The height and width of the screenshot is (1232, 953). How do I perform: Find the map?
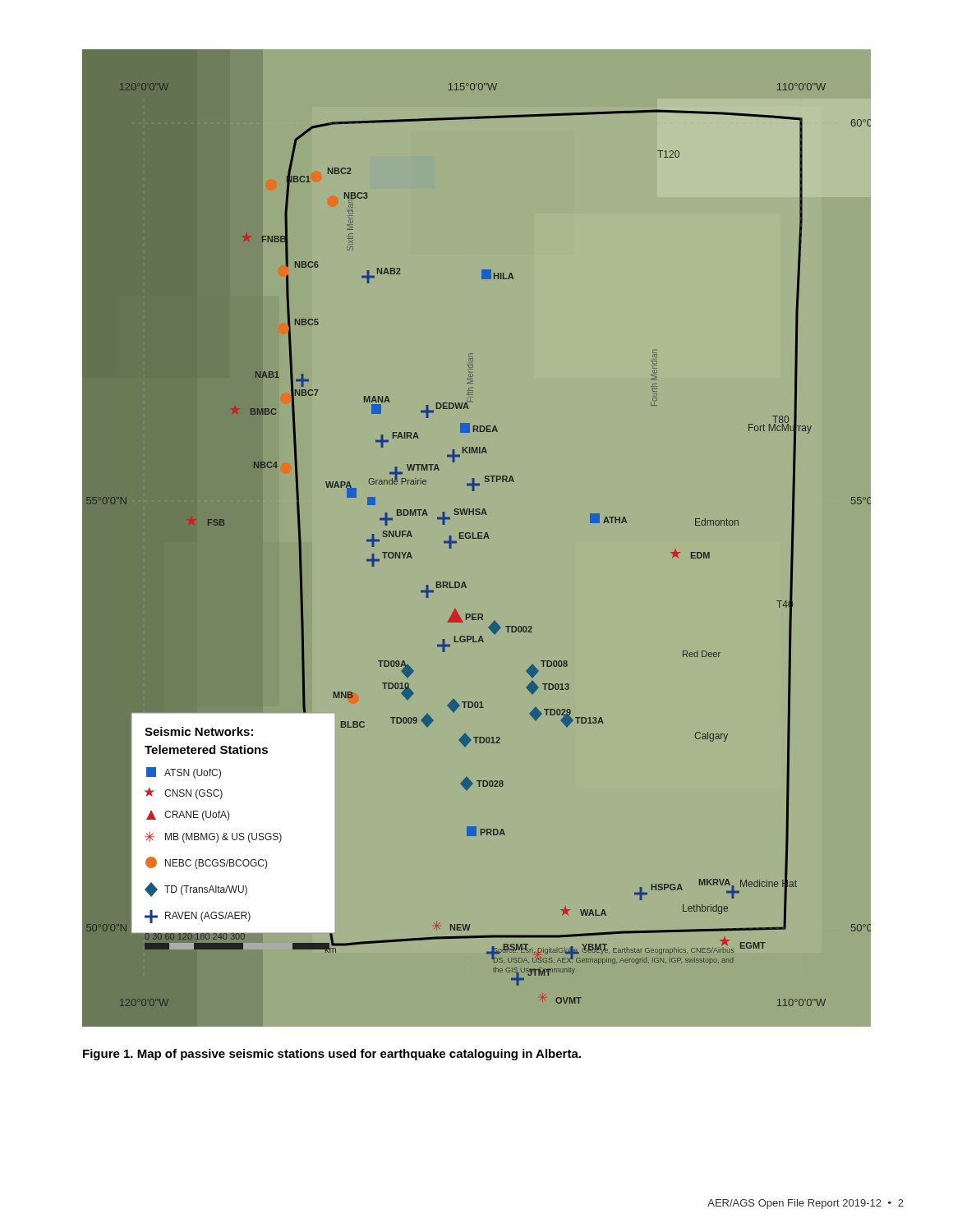pos(476,538)
